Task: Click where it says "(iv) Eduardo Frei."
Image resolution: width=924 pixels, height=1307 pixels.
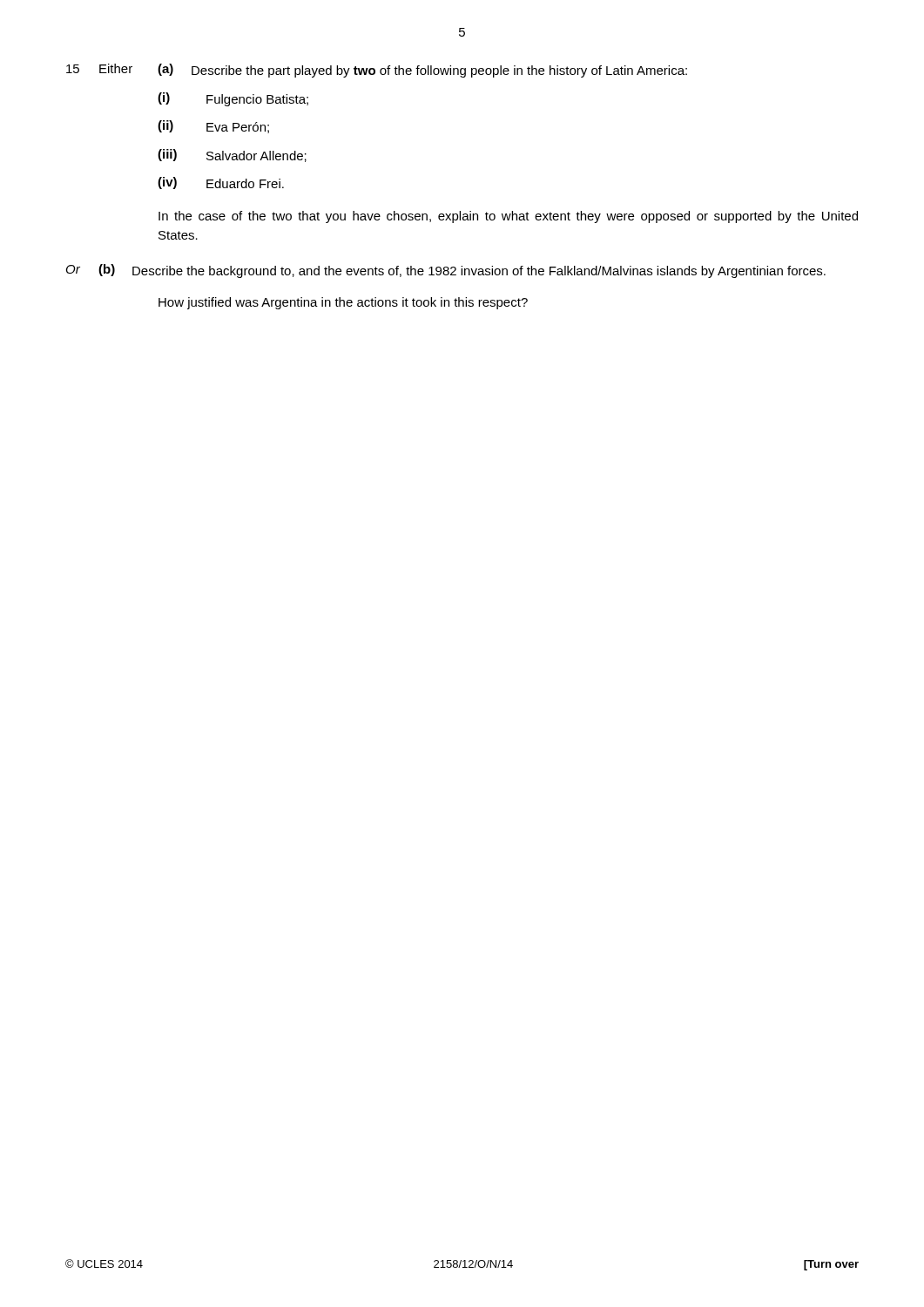Action: pyautogui.click(x=221, y=183)
